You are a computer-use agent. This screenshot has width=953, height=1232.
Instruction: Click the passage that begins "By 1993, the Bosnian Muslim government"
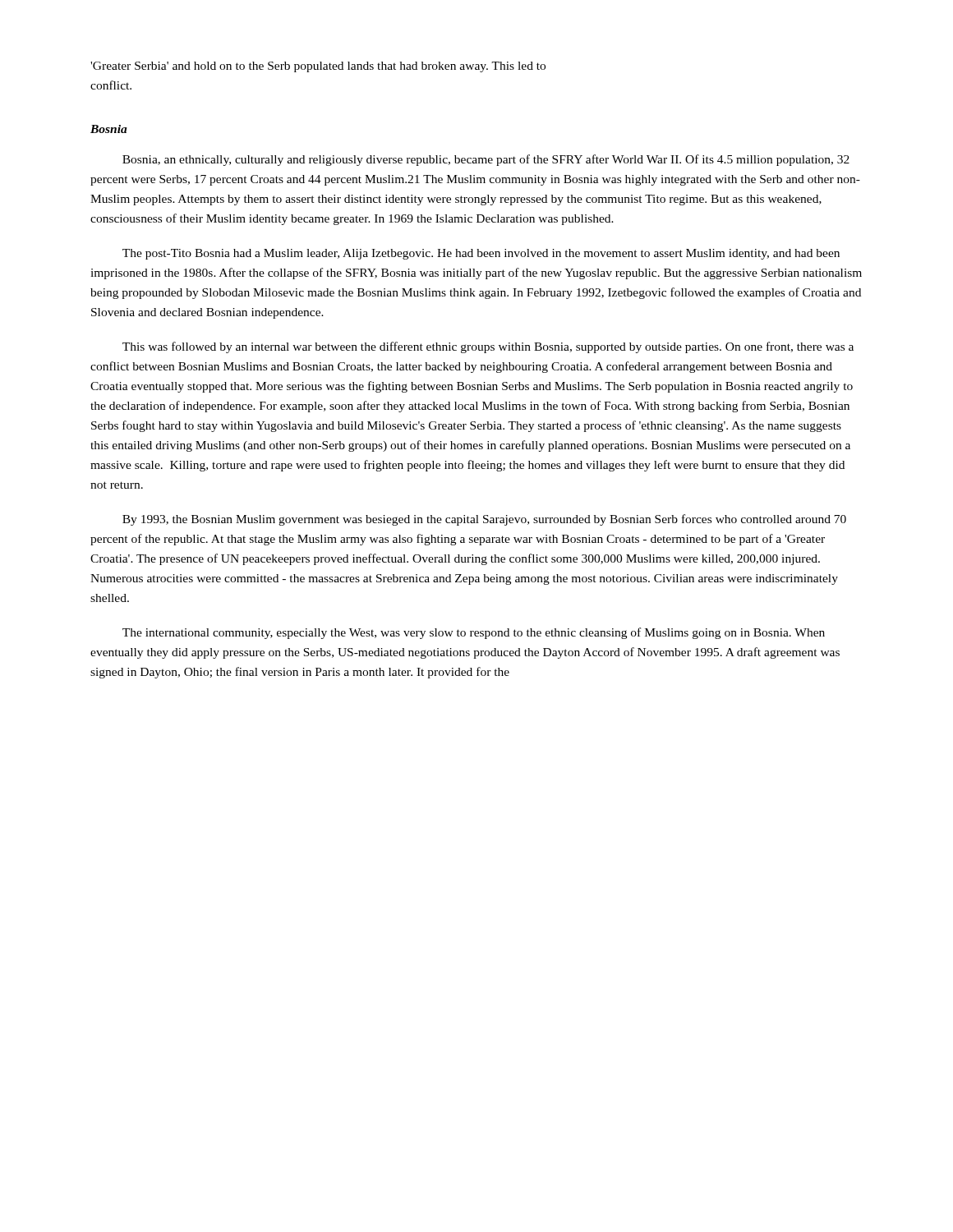[476, 559]
